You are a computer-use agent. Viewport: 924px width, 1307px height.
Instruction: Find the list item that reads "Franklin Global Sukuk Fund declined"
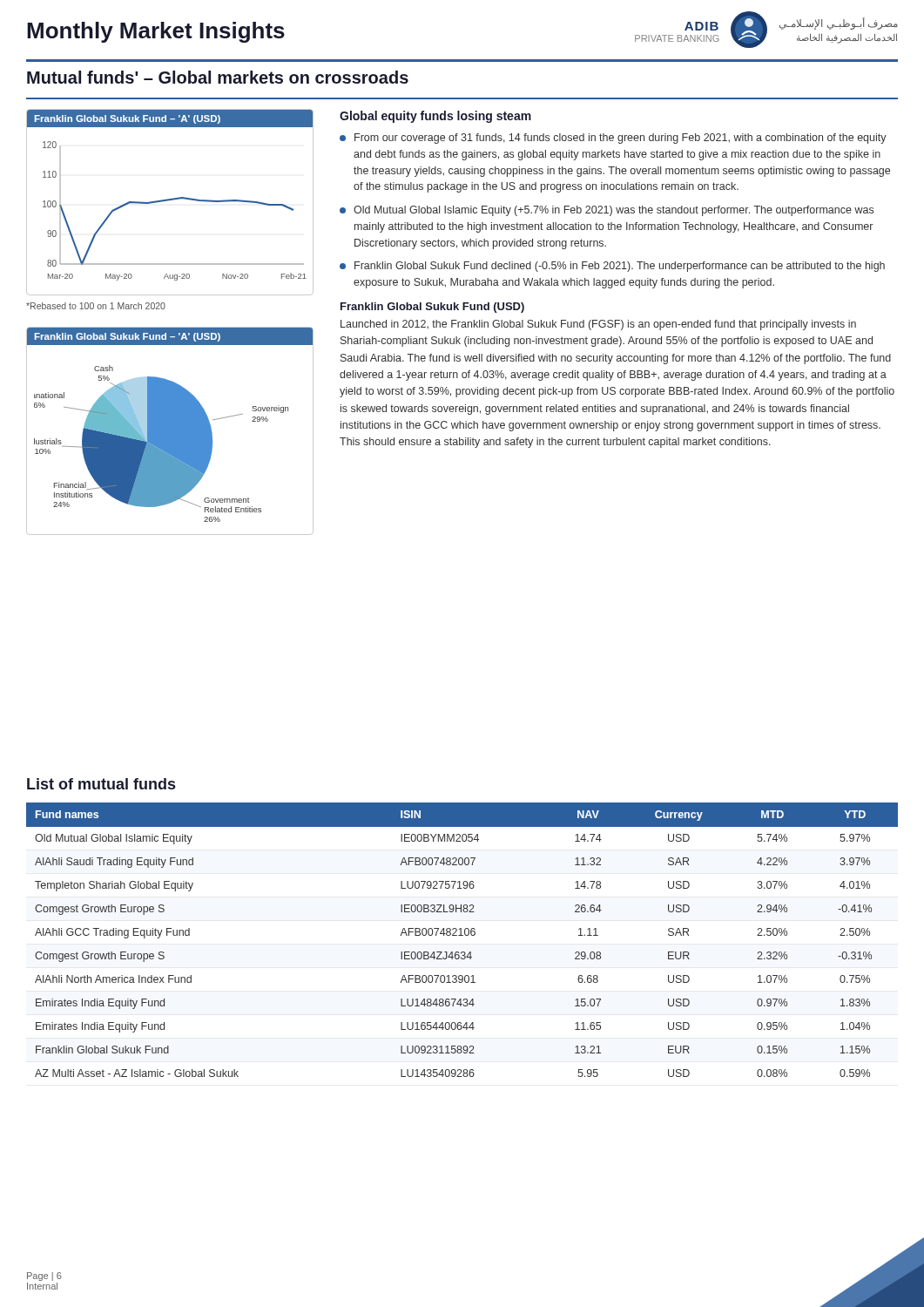pos(619,274)
